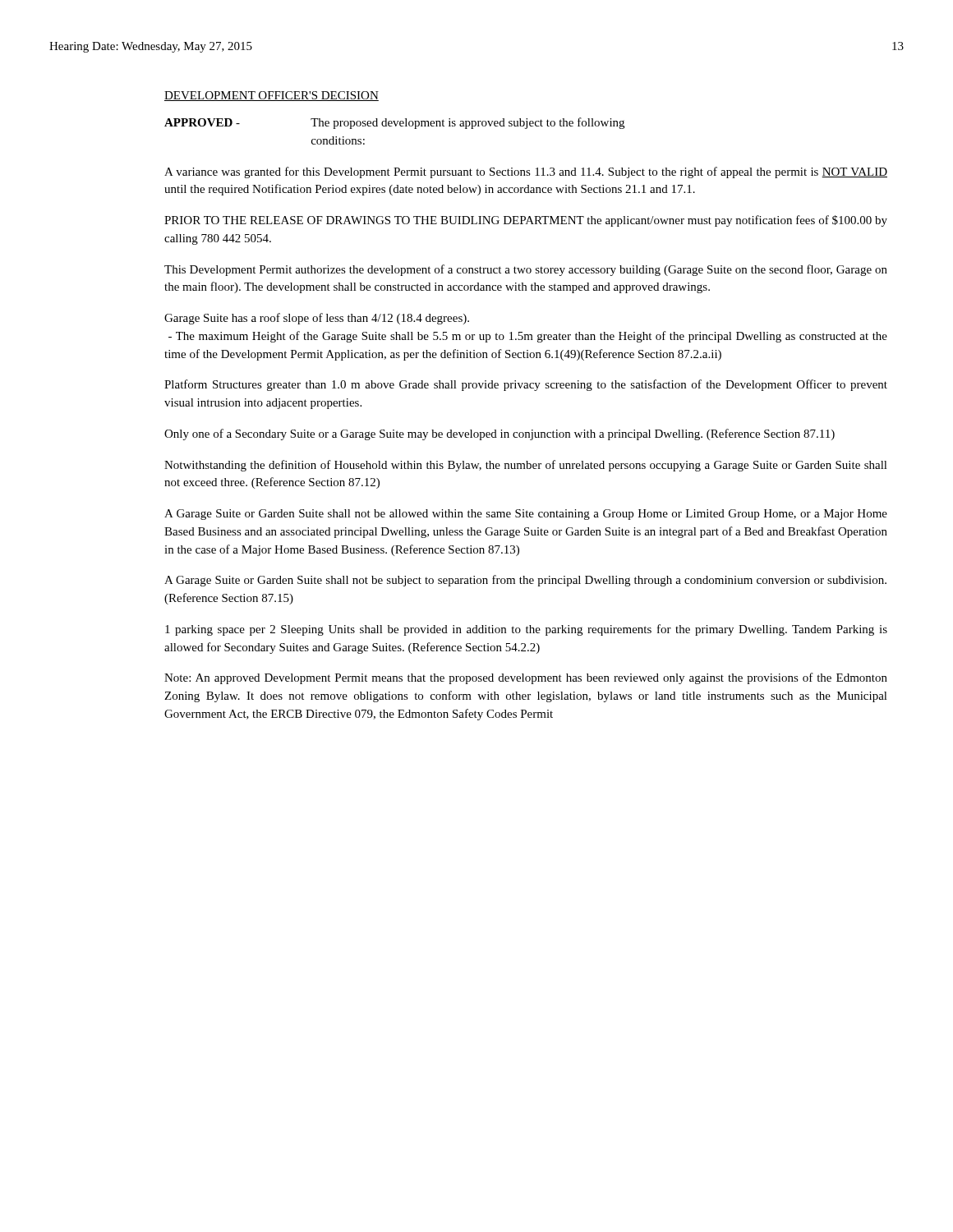
Task: Locate the block of text that opens with "PRIOR TO THE RELEASE"
Action: click(x=526, y=229)
